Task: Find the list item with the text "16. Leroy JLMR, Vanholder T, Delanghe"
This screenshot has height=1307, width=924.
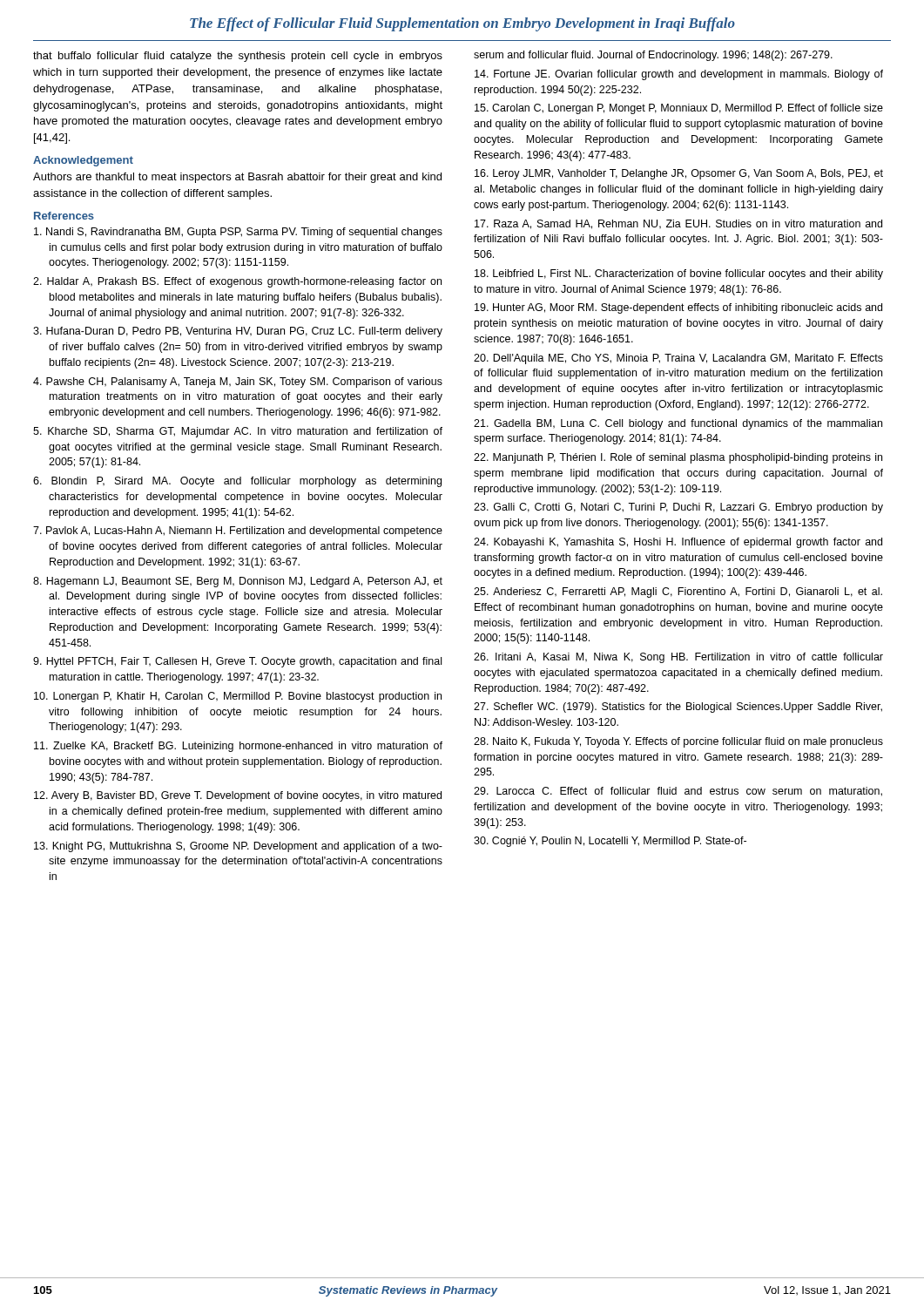Action: 678,189
